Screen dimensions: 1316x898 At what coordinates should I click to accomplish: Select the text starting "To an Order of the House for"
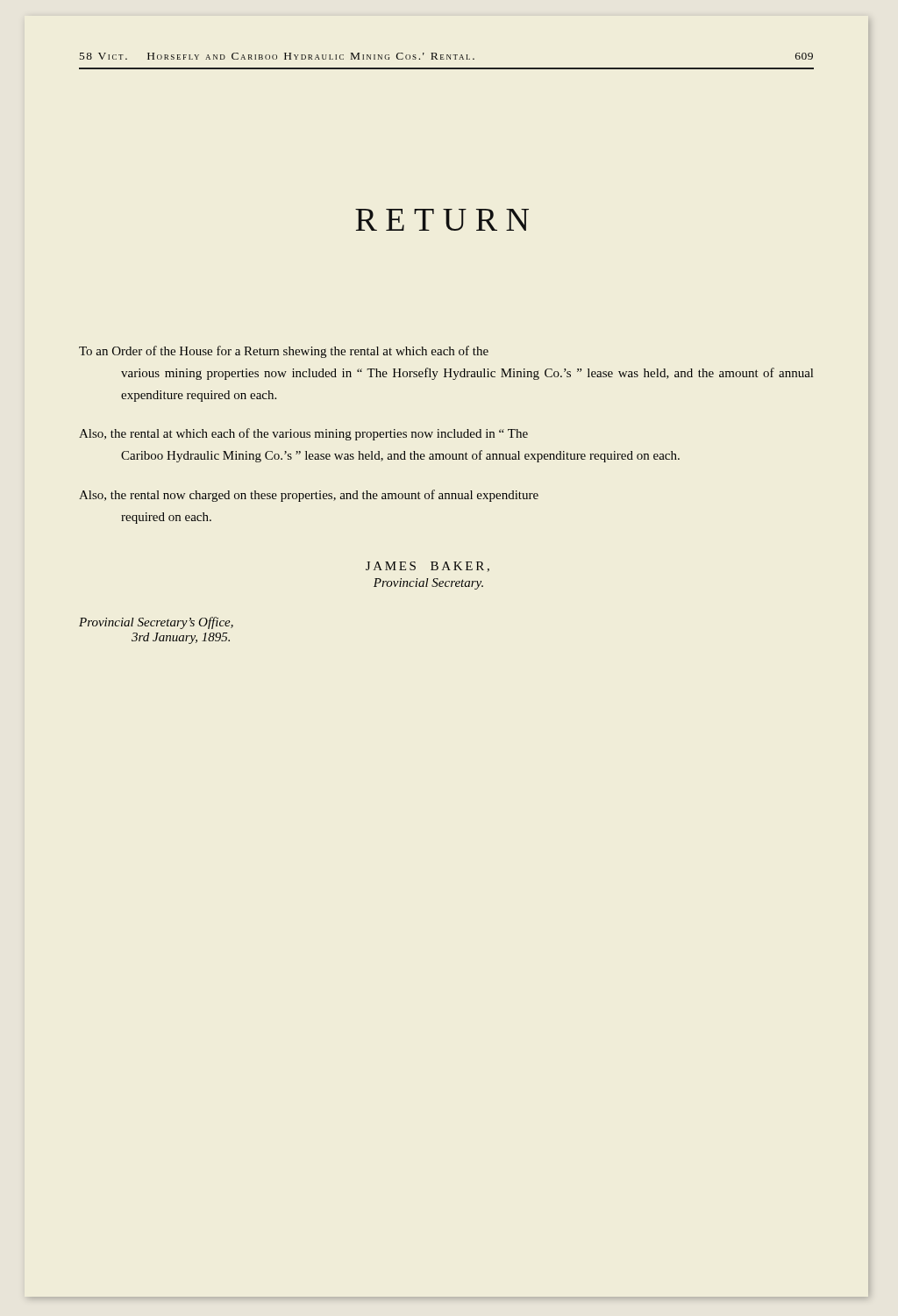point(446,373)
